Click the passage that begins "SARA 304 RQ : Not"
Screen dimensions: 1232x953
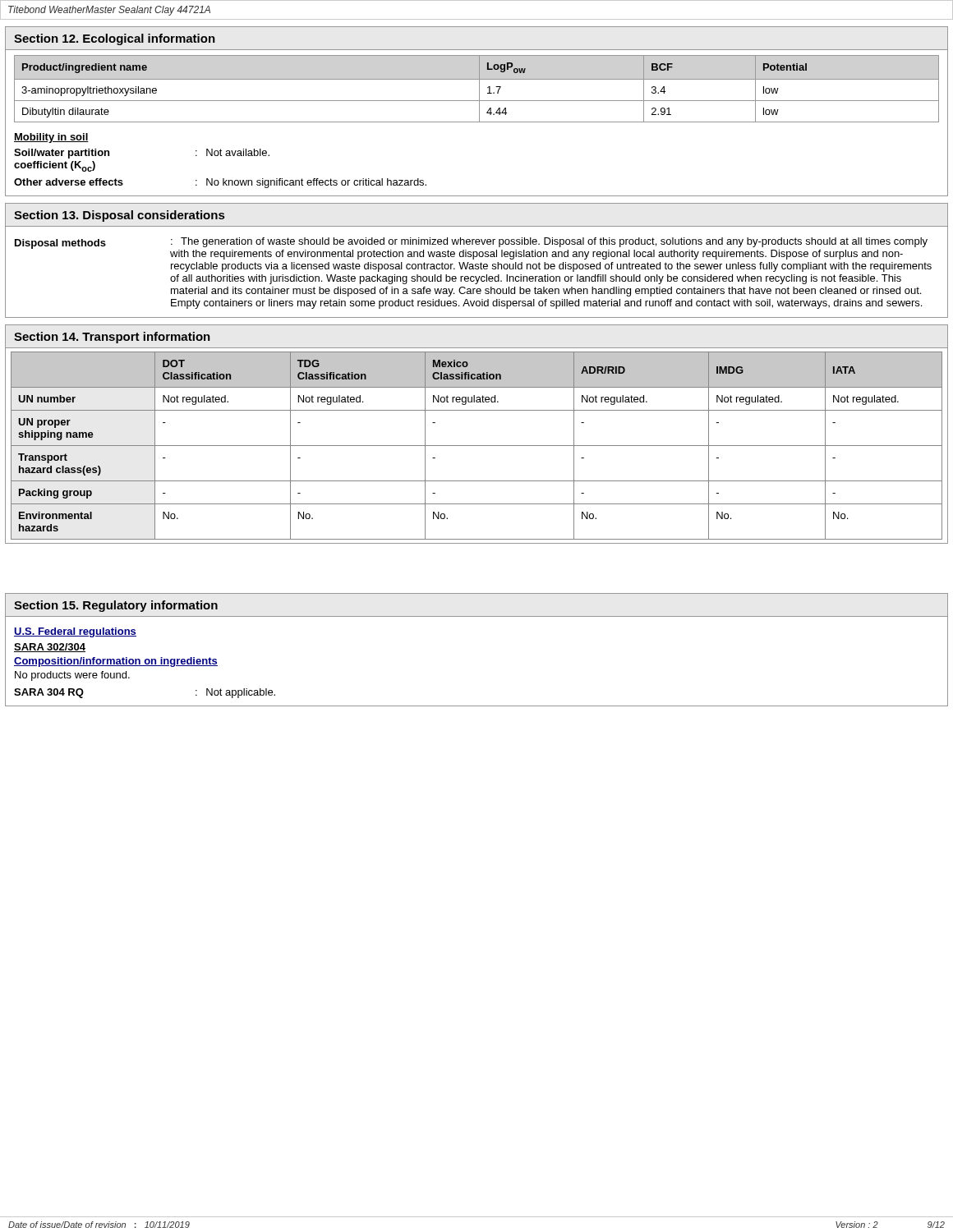55,693
